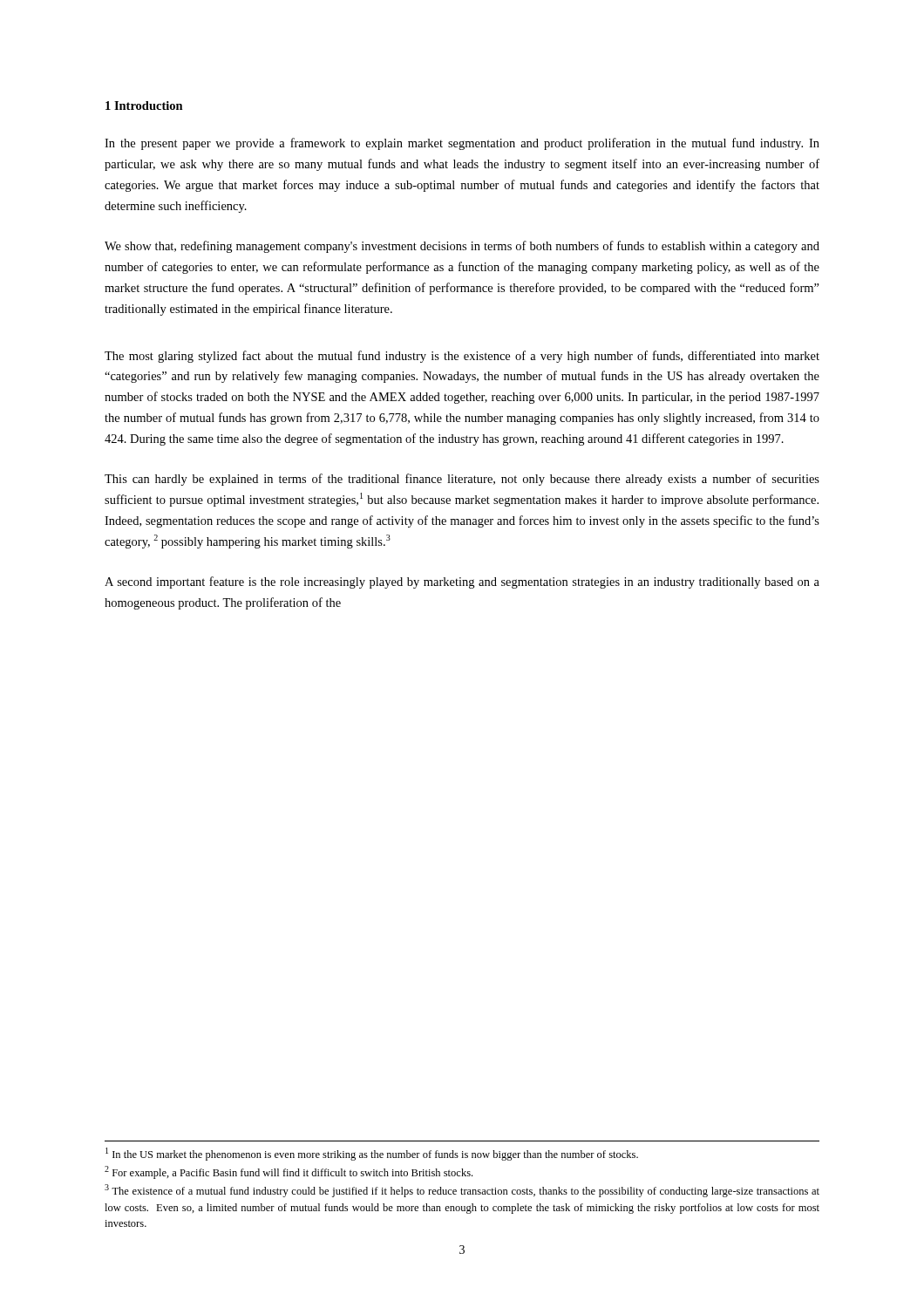Select the footnote containing "3 The existence of a mutual"
924x1308 pixels.
point(462,1206)
